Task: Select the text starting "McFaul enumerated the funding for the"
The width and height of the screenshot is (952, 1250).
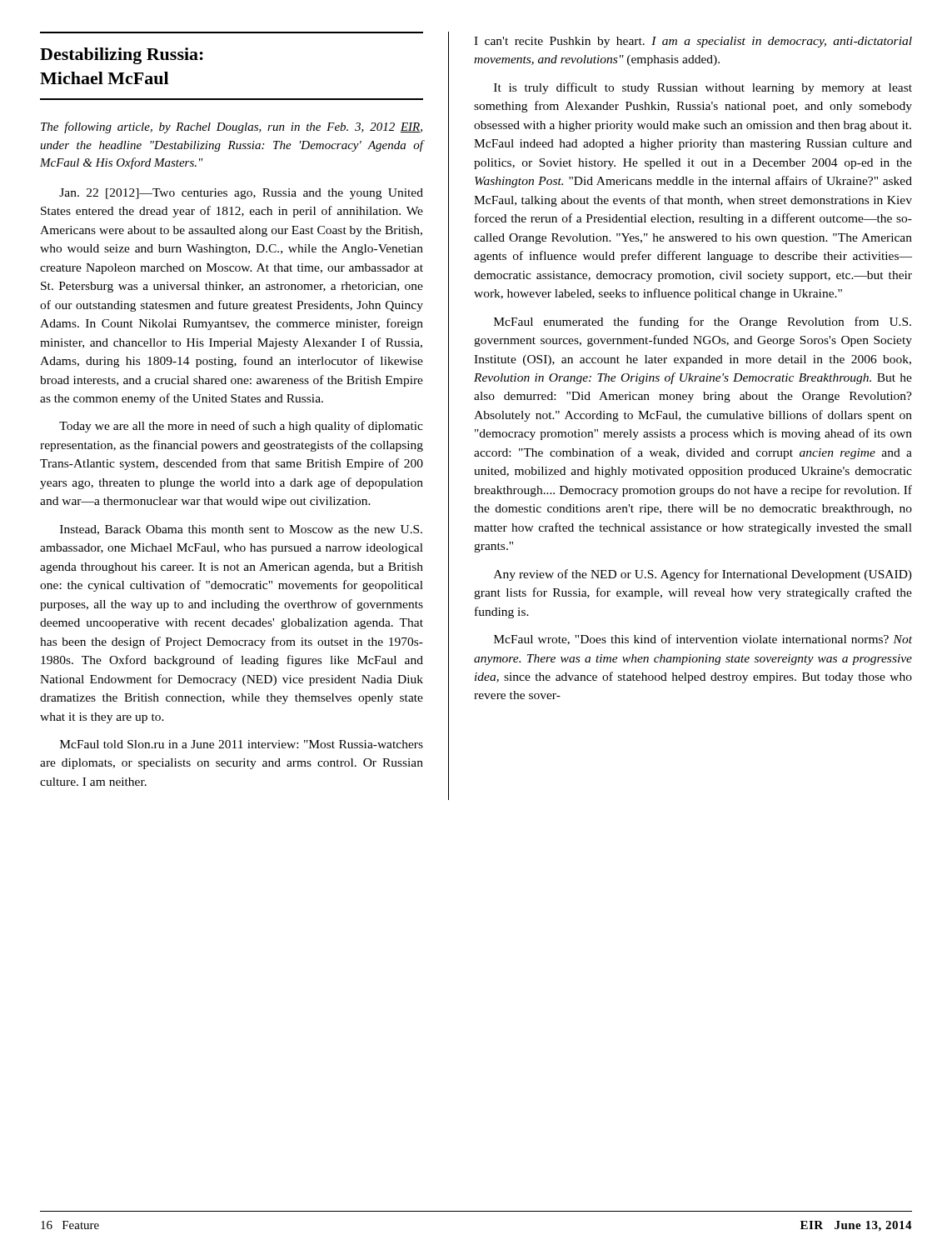Action: click(693, 434)
